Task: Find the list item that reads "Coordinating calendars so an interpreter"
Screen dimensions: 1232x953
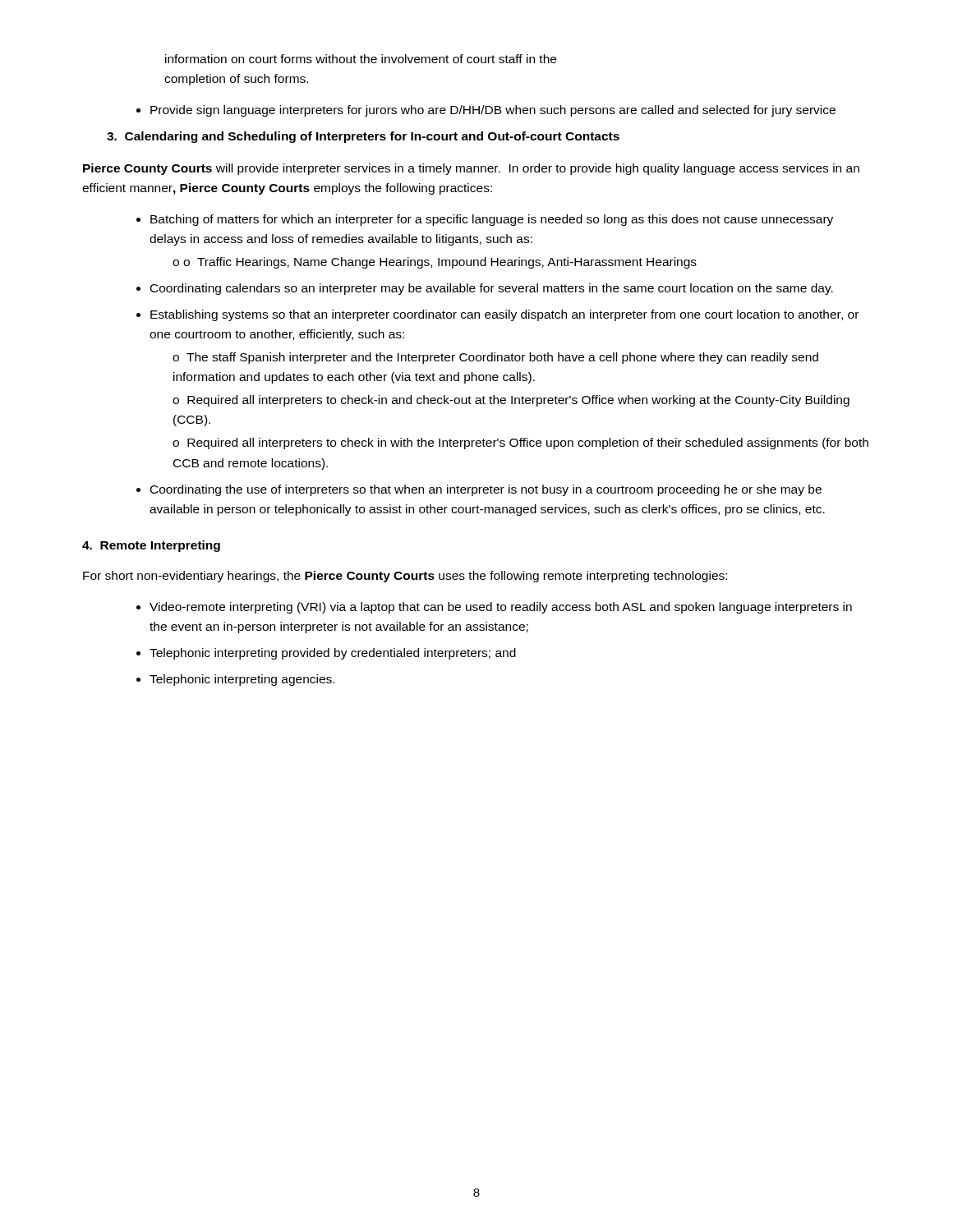Action: [x=501, y=289]
